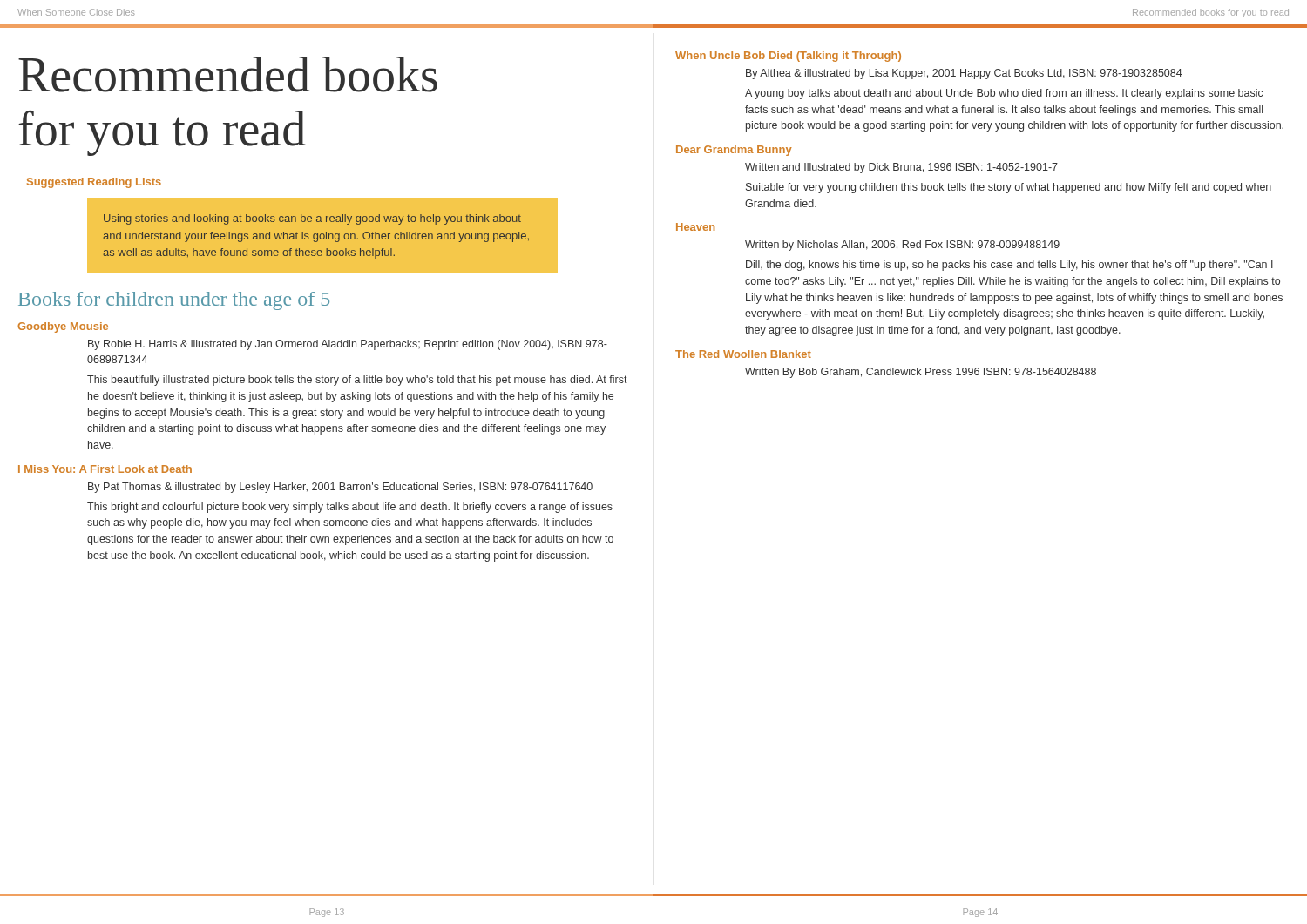Click where it says "Goodbye Mousie"
Viewport: 1307px width, 924px height.
point(63,326)
